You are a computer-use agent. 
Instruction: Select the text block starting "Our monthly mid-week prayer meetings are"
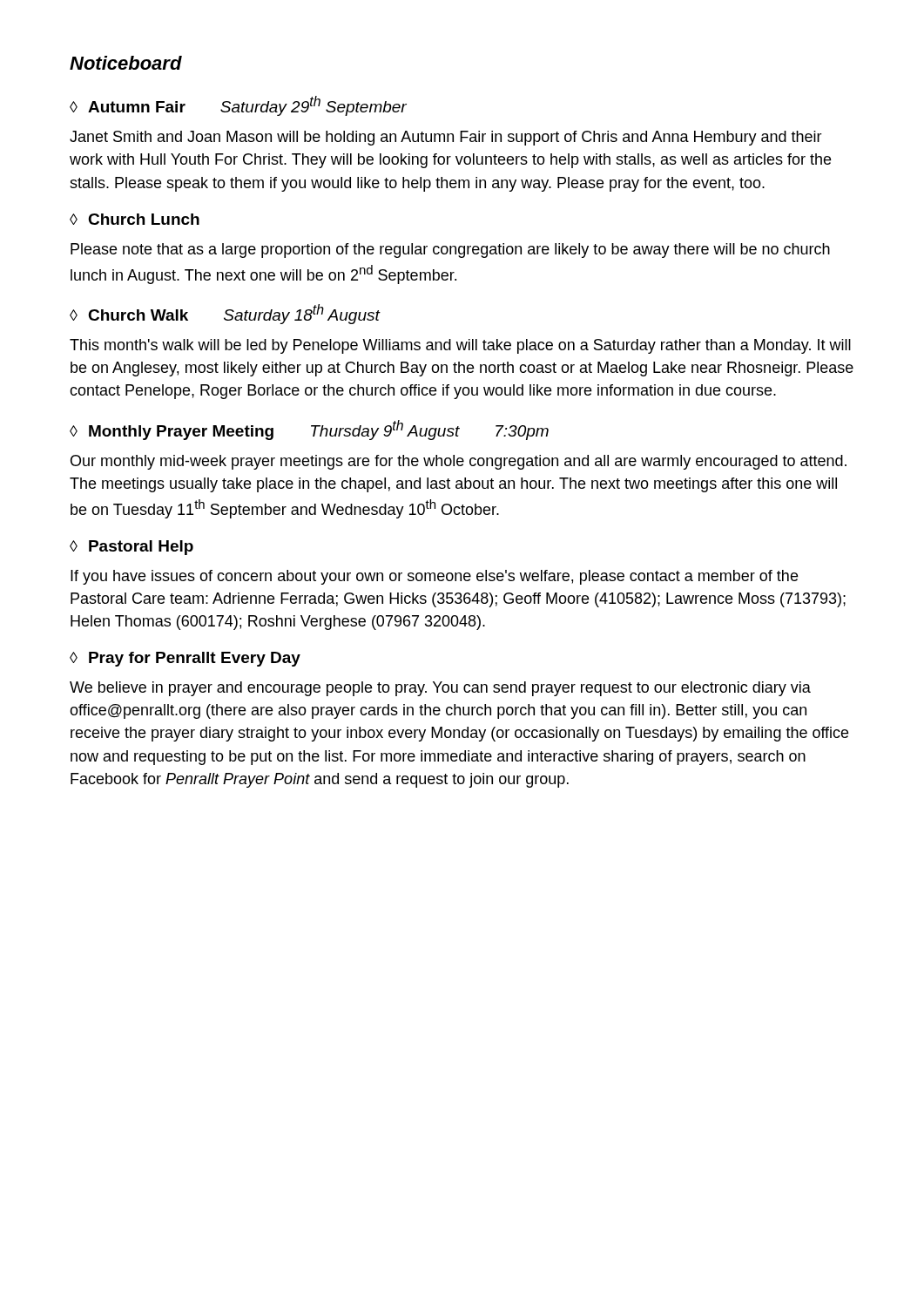(459, 485)
